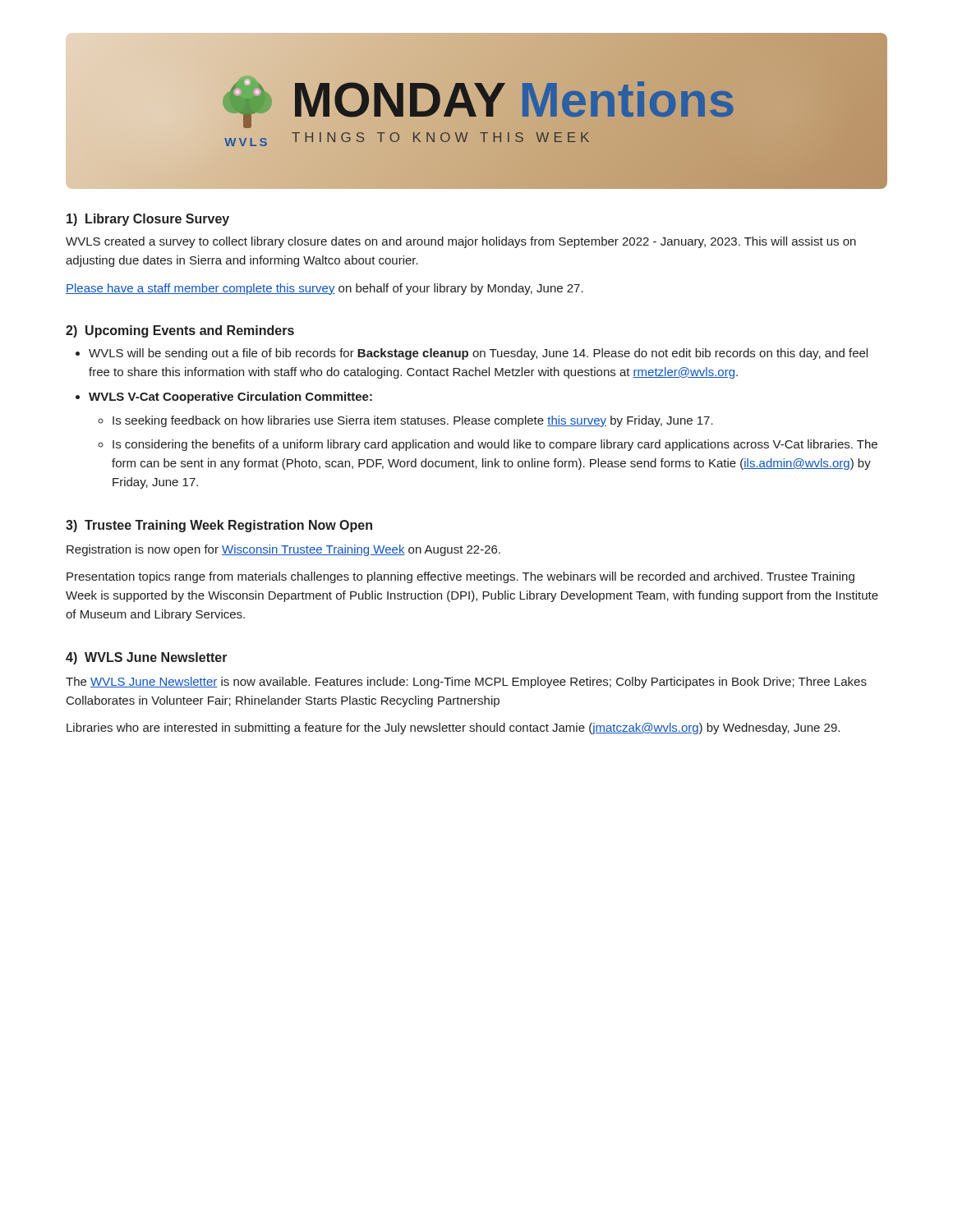Click the passage that begins "Please have a staff member"

point(325,287)
